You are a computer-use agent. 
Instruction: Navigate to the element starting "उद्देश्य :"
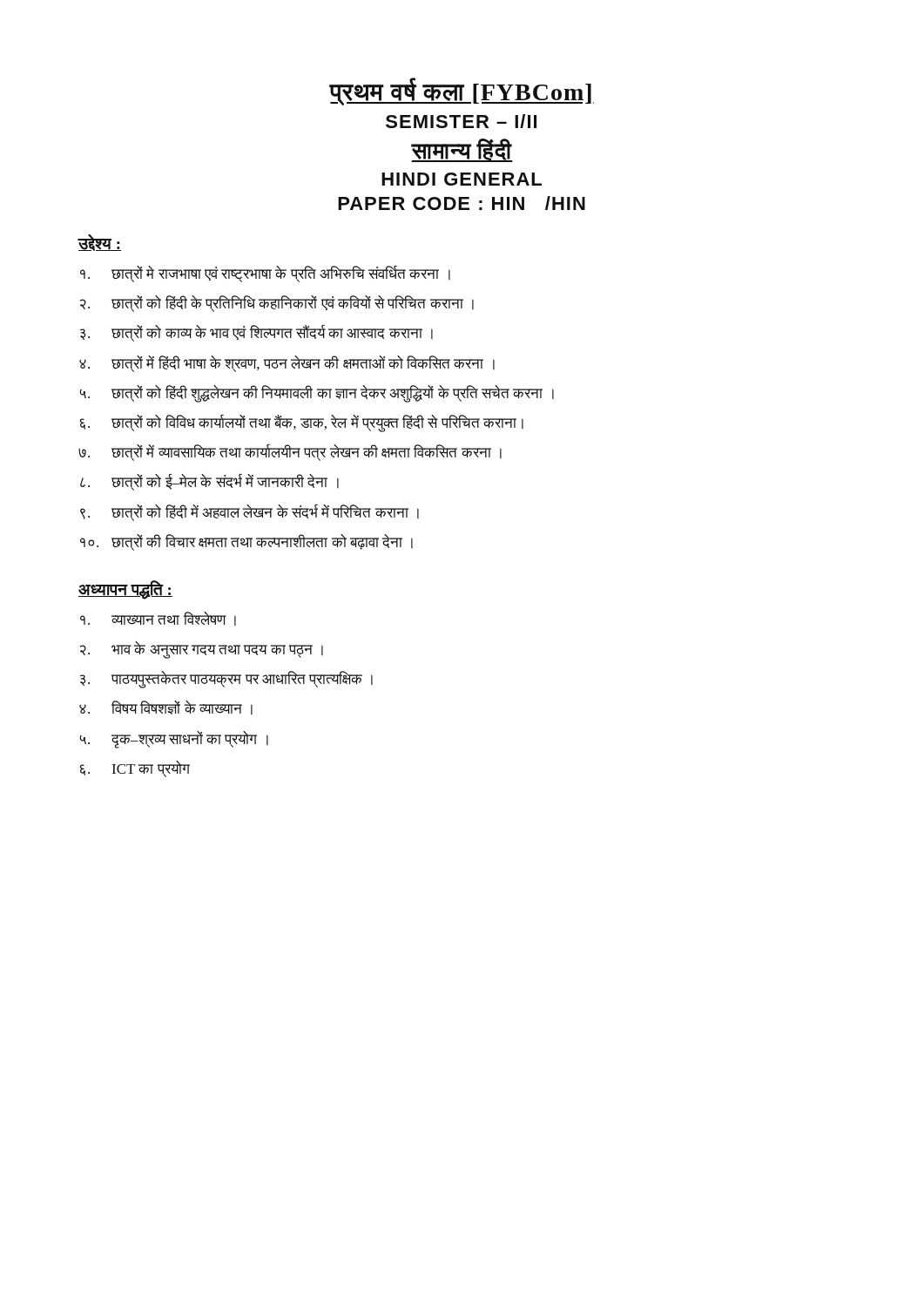pyautogui.click(x=100, y=243)
